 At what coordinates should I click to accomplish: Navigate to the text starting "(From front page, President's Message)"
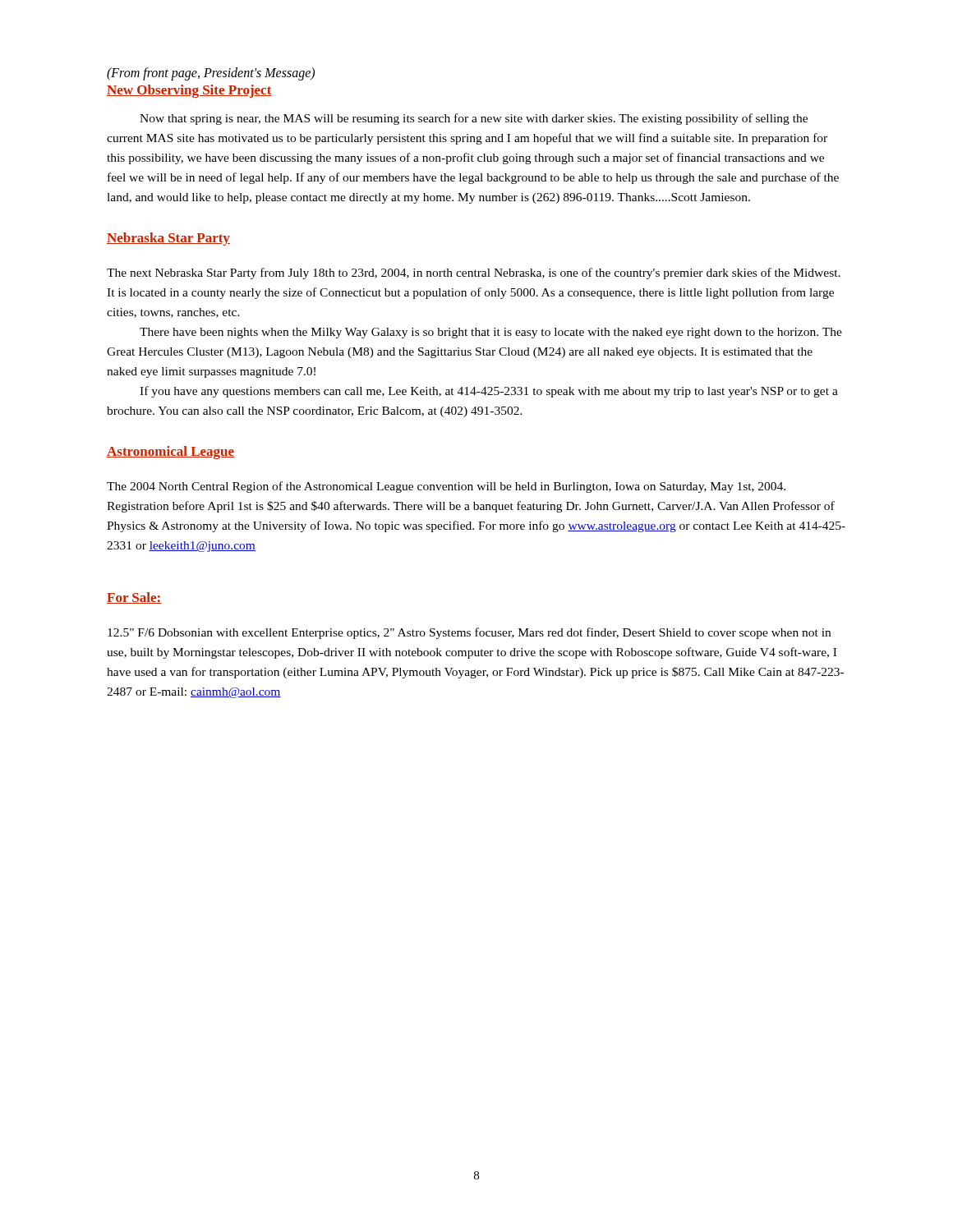211,73
